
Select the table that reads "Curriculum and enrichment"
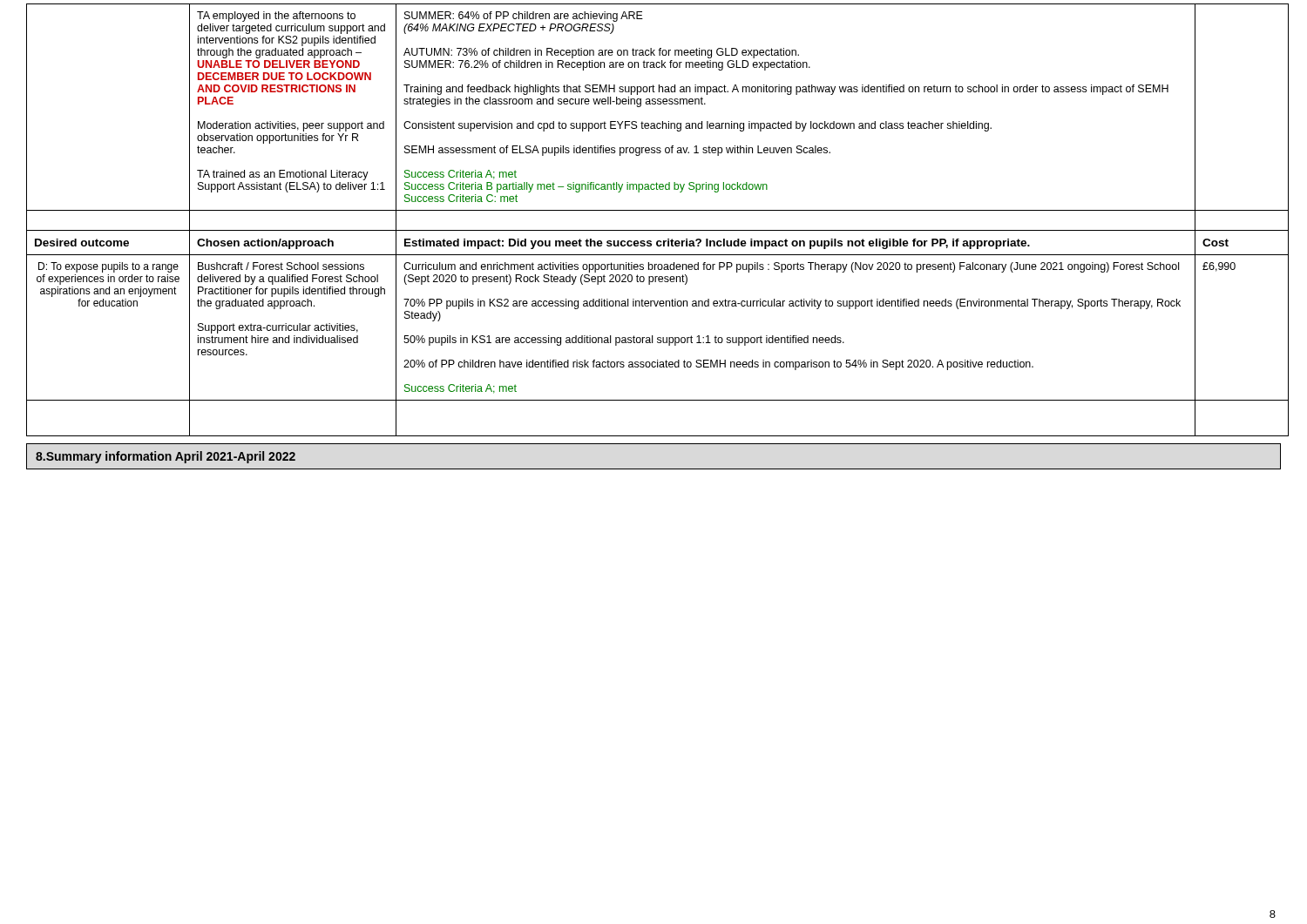tap(654, 220)
